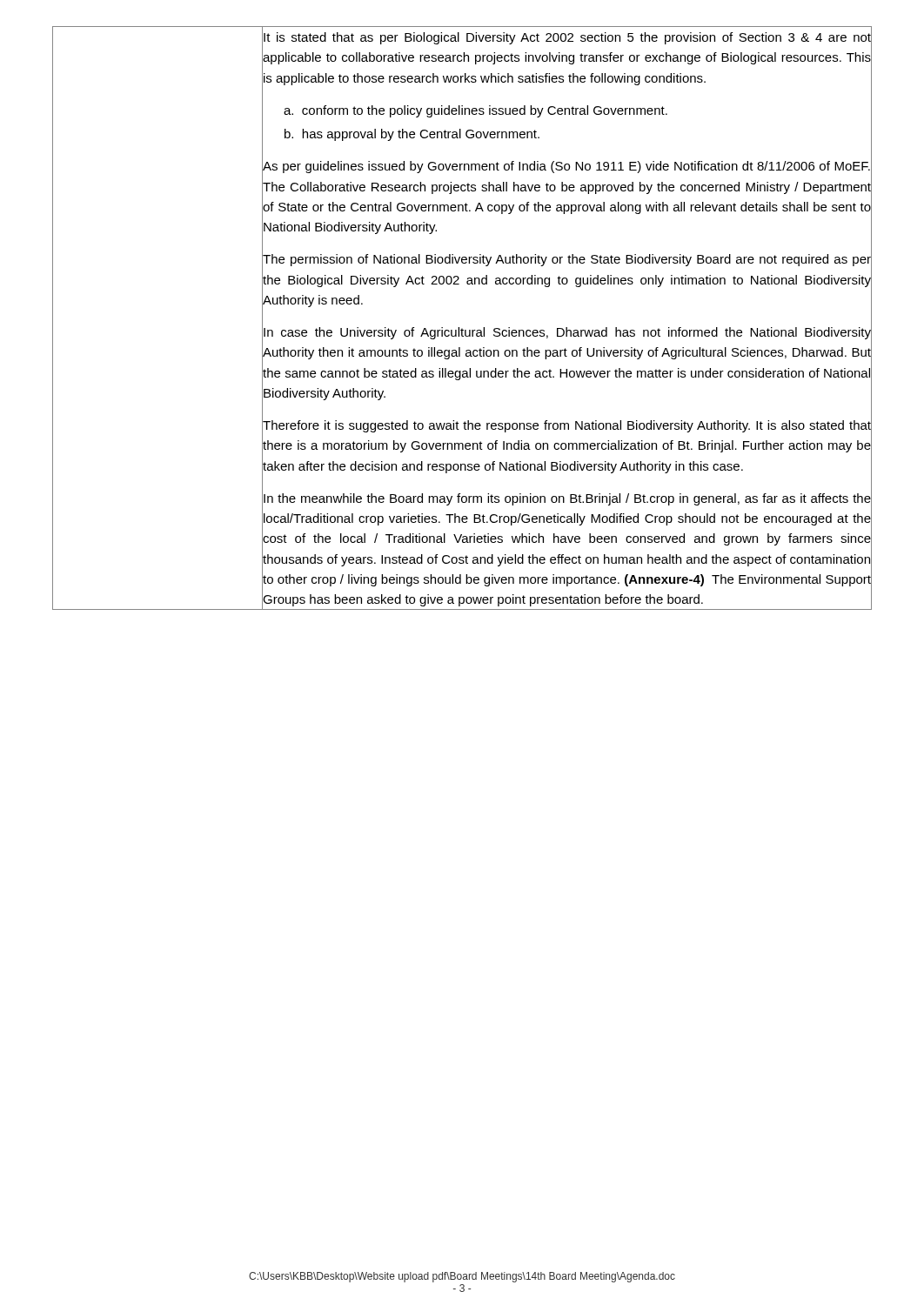Screen dimensions: 1305x924
Task: Find the text block containing "Therefore it is suggested"
Action: [567, 445]
